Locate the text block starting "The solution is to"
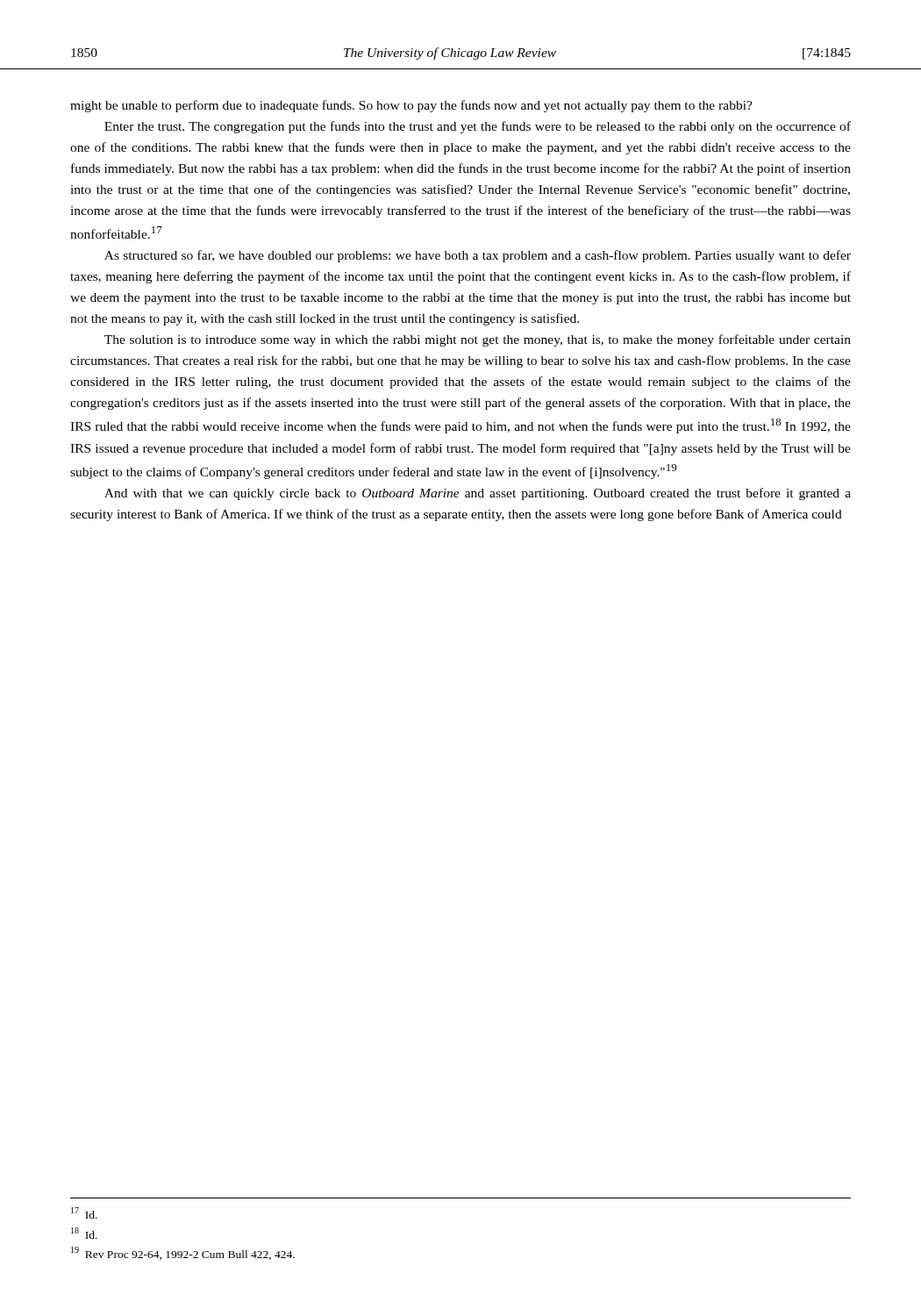The width and height of the screenshot is (921, 1316). pos(460,406)
